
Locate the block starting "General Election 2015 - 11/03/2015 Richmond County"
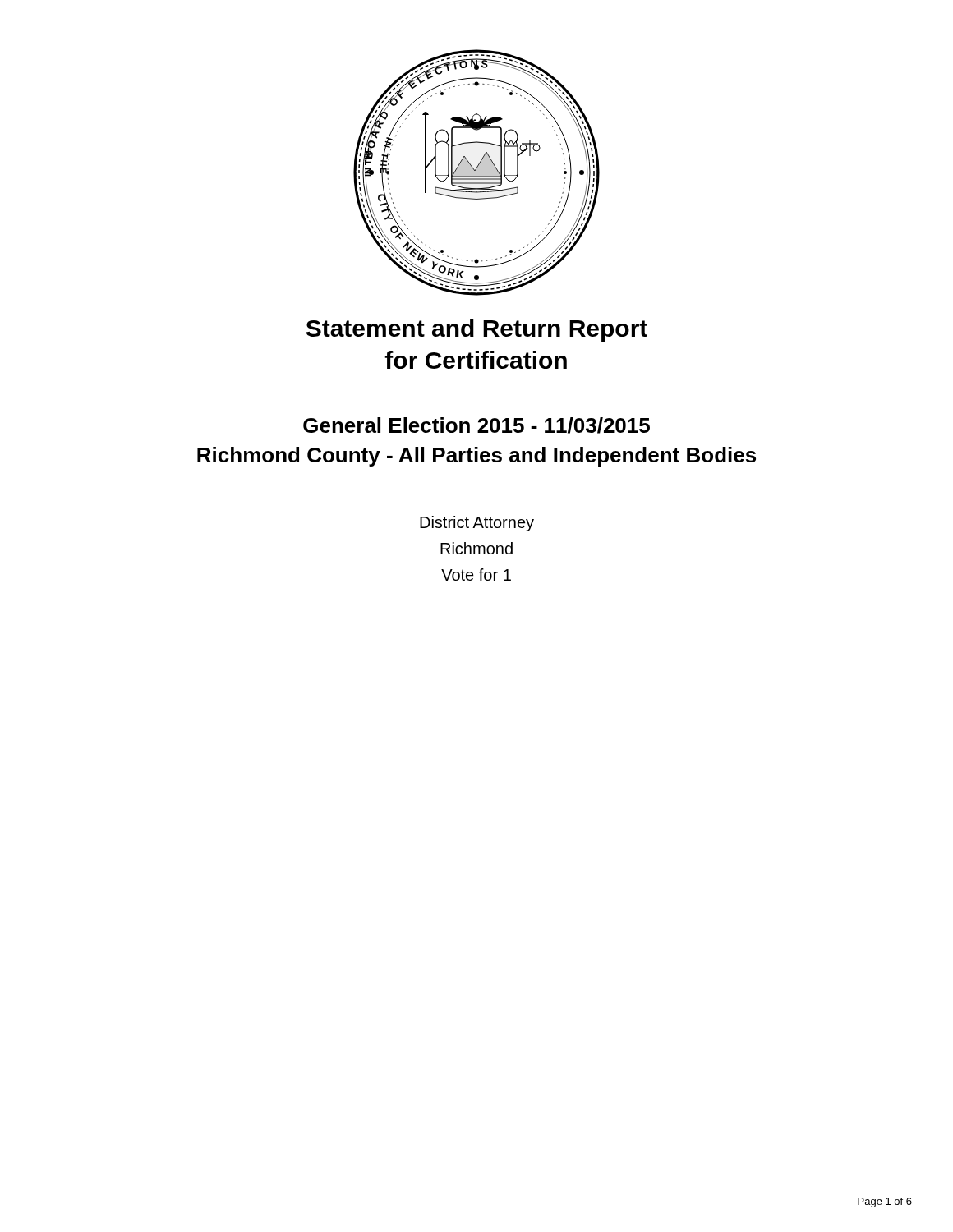pyautogui.click(x=476, y=441)
